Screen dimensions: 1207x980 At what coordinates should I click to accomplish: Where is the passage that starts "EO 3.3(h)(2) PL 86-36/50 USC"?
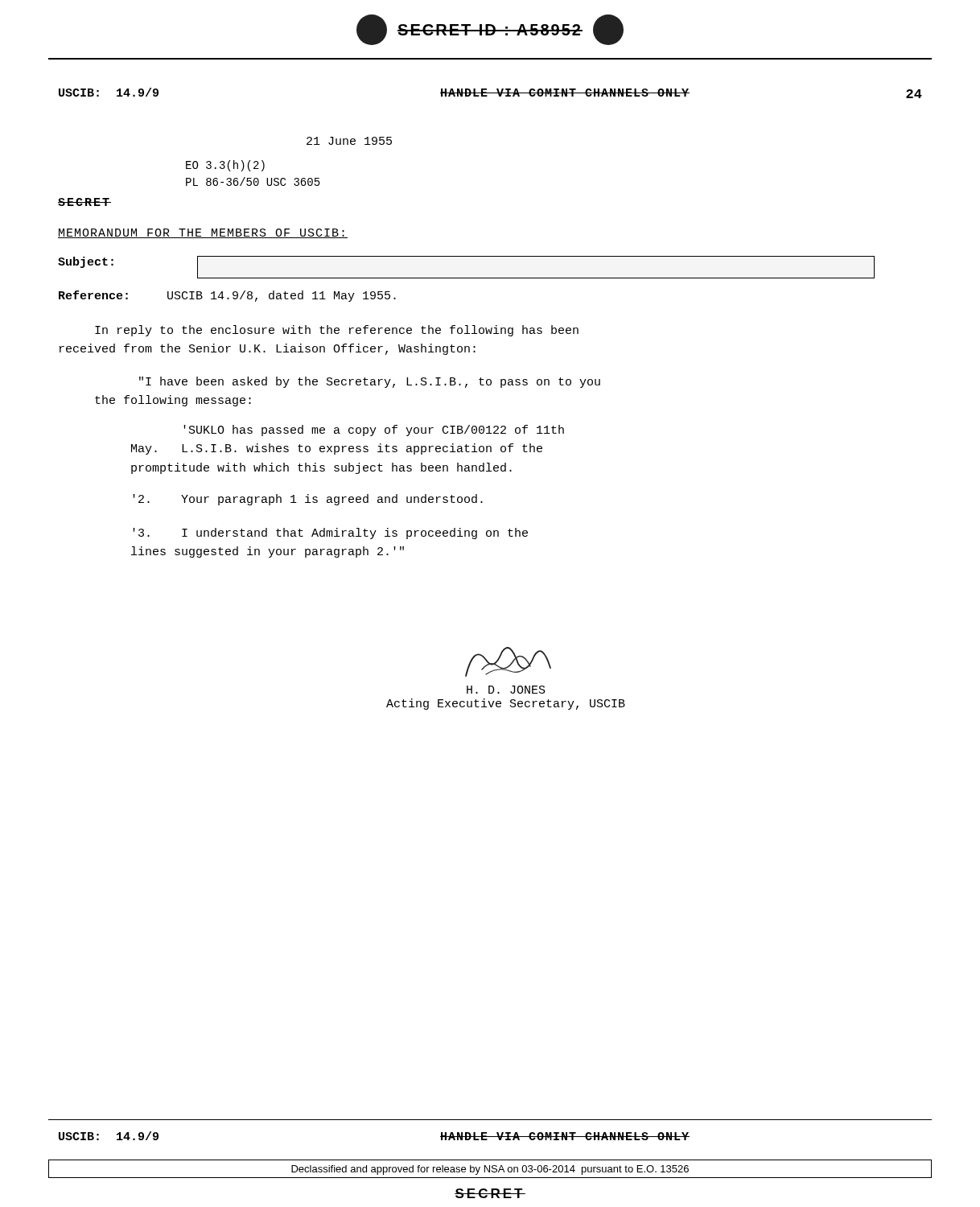coord(253,174)
